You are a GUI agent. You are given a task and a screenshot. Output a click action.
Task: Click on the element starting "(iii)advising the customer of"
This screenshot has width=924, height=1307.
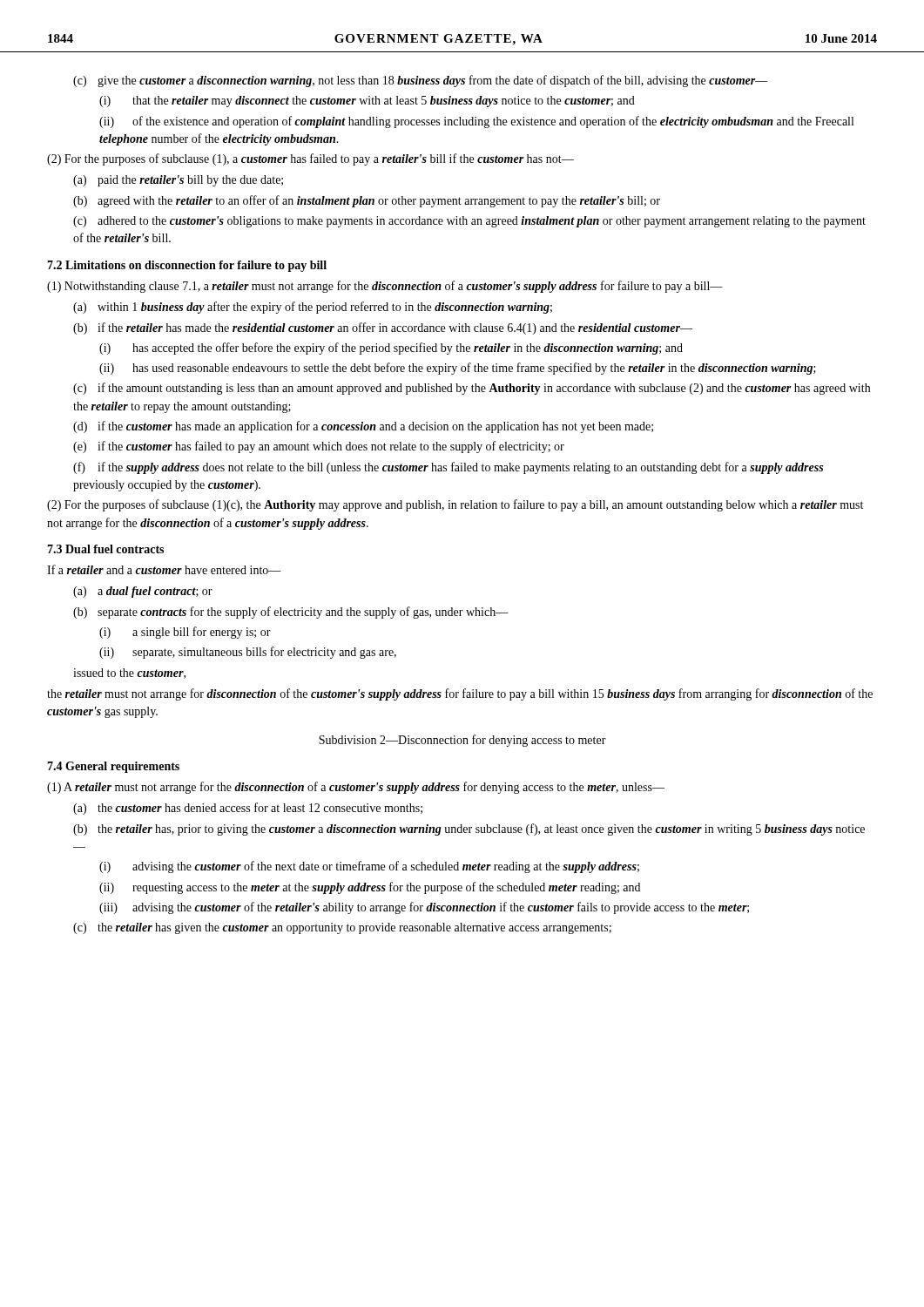tap(425, 908)
